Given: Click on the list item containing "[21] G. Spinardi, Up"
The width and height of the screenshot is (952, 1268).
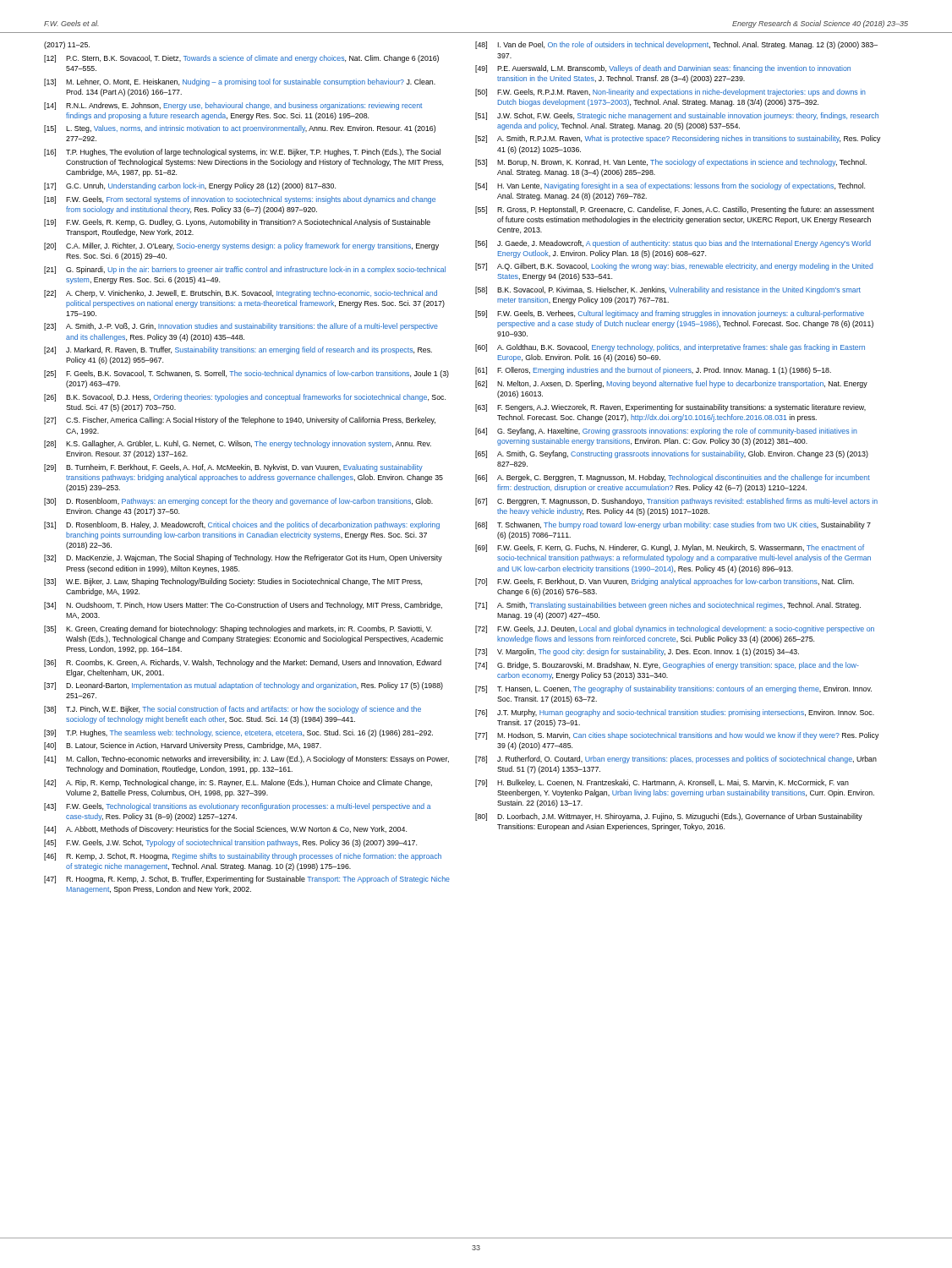Looking at the screenshot, I should [x=247, y=275].
